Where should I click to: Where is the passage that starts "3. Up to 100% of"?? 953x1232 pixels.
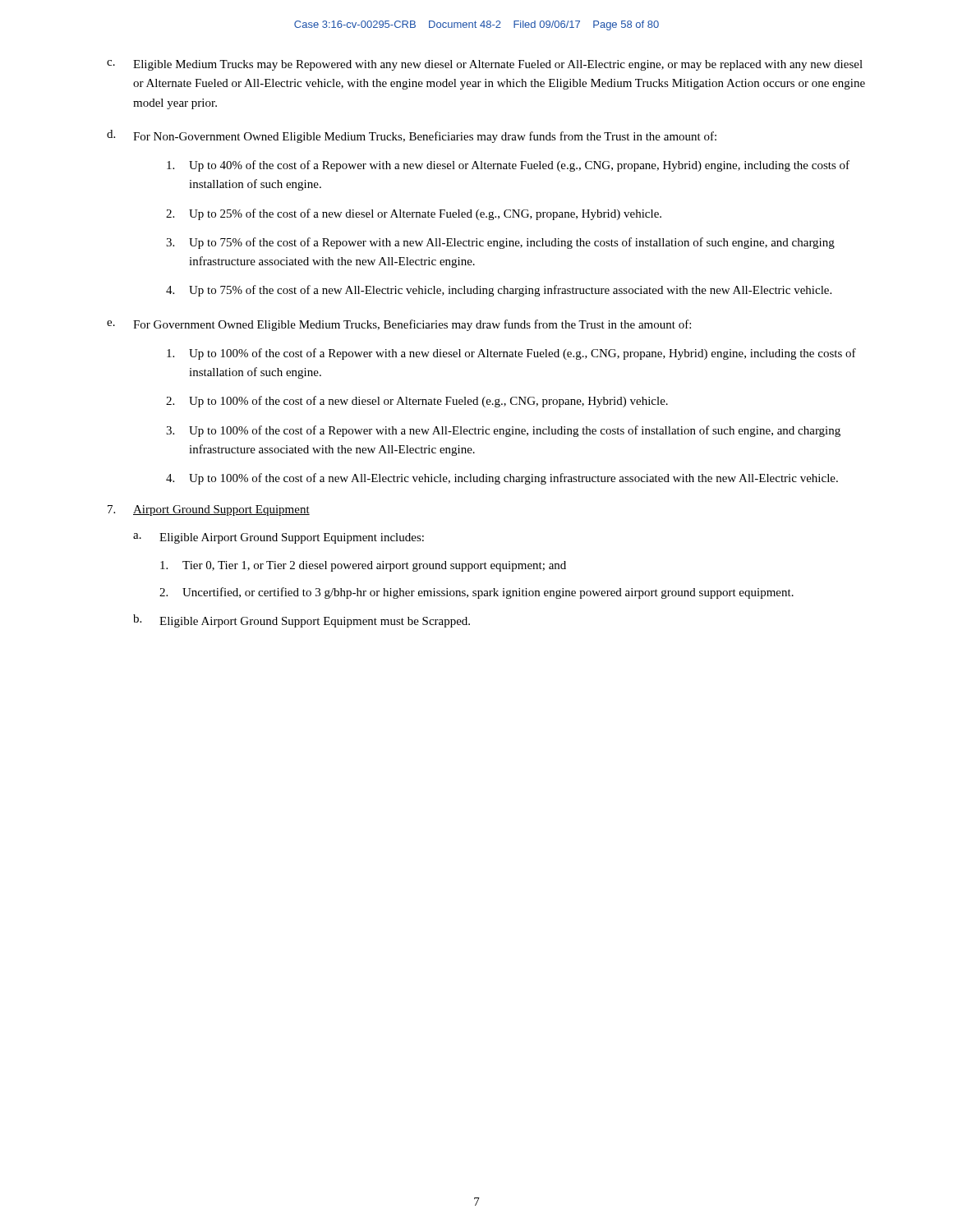518,440
